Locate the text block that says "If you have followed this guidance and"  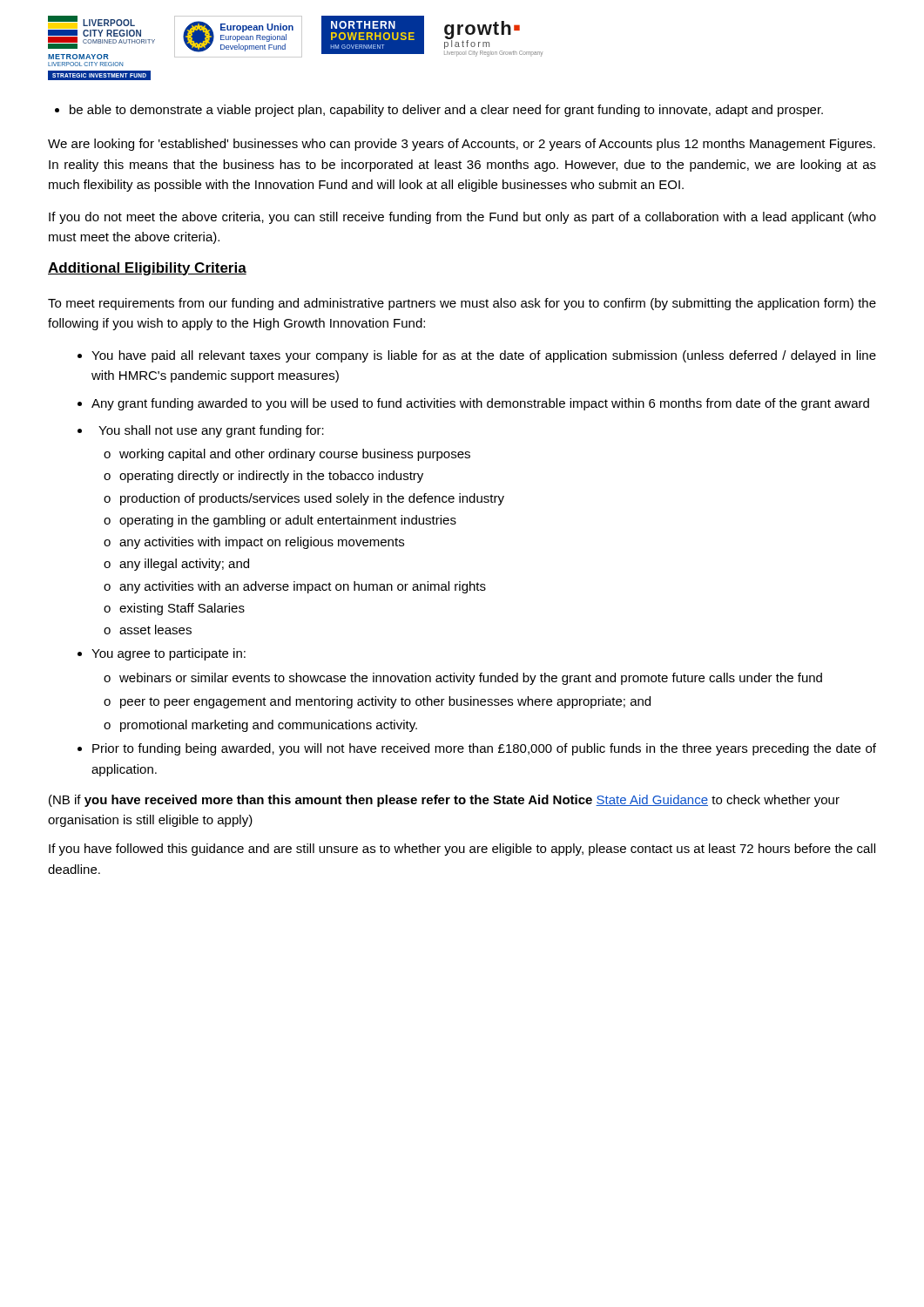462,859
